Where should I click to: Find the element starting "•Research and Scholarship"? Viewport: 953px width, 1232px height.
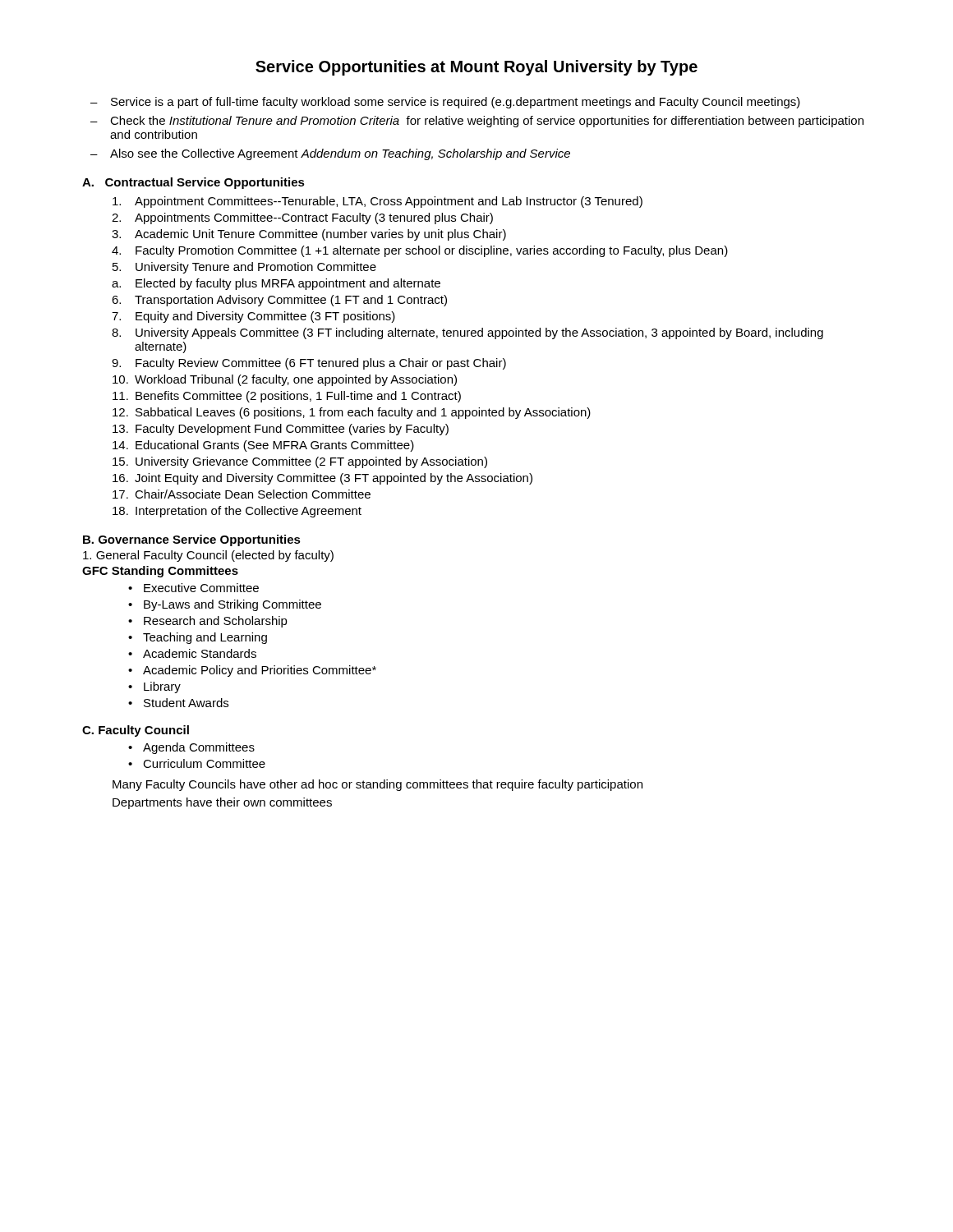click(x=208, y=620)
